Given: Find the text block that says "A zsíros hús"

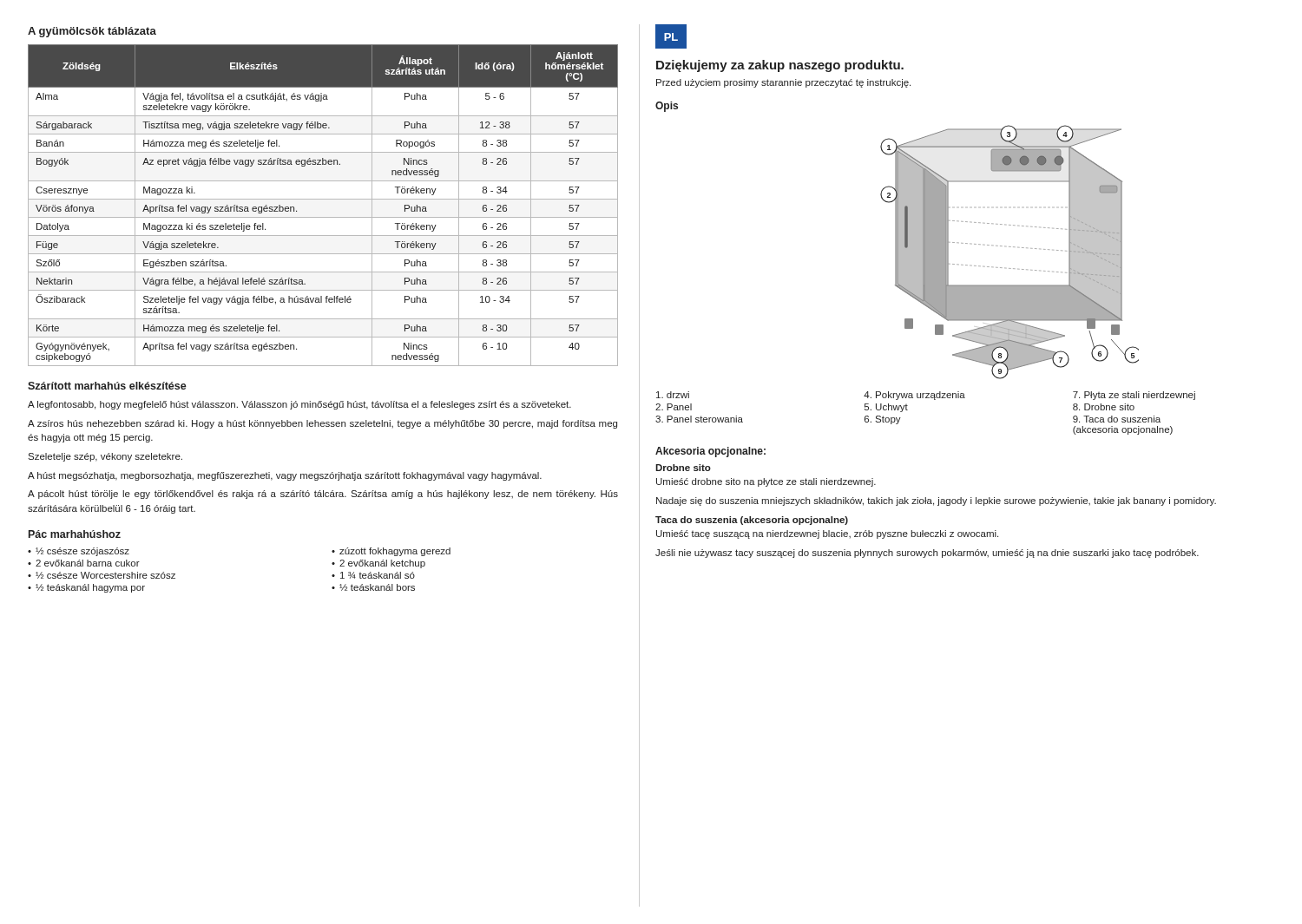Looking at the screenshot, I should coord(323,430).
